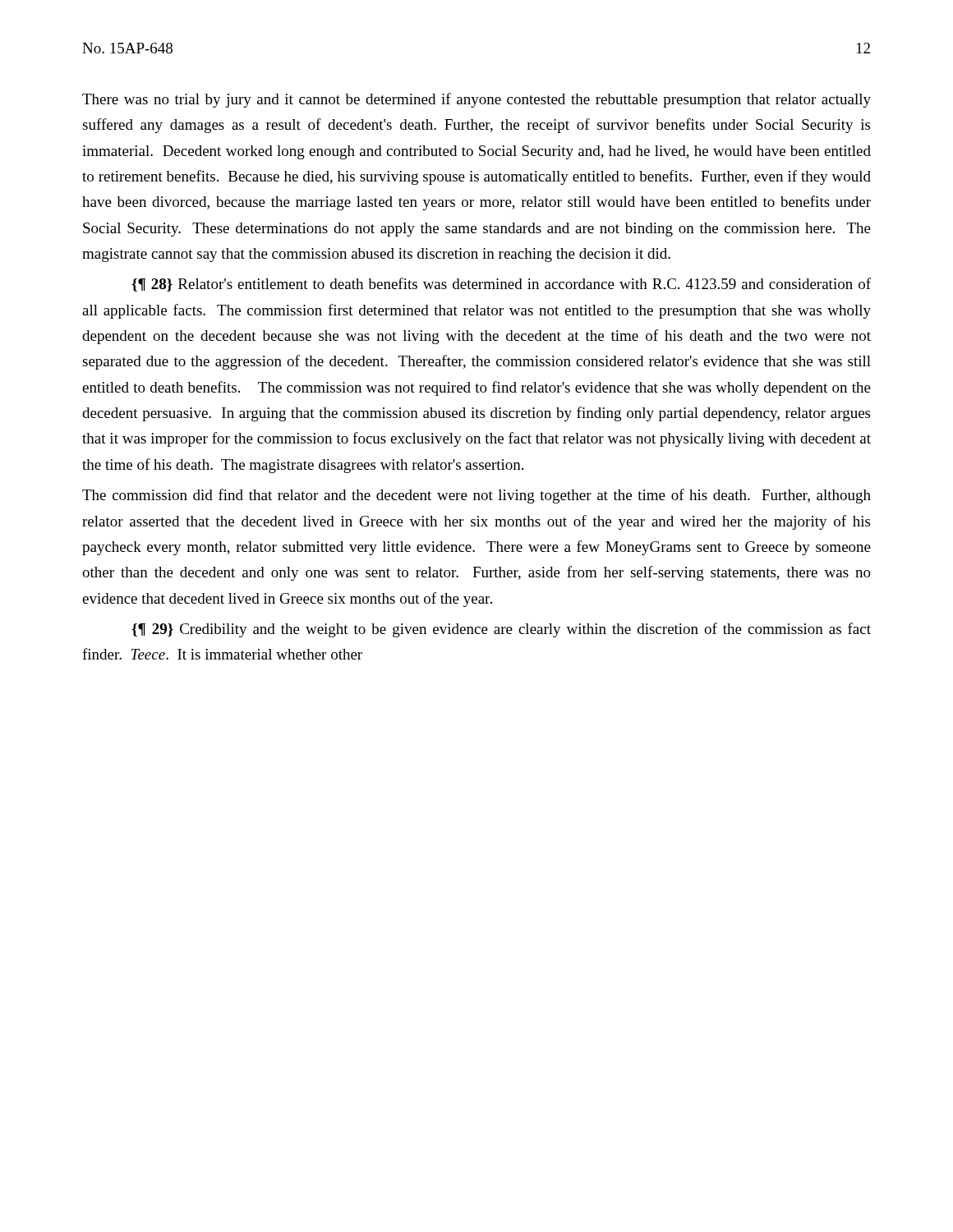Locate the text block that says "There was no trial by jury and"
953x1232 pixels.
[x=476, y=176]
